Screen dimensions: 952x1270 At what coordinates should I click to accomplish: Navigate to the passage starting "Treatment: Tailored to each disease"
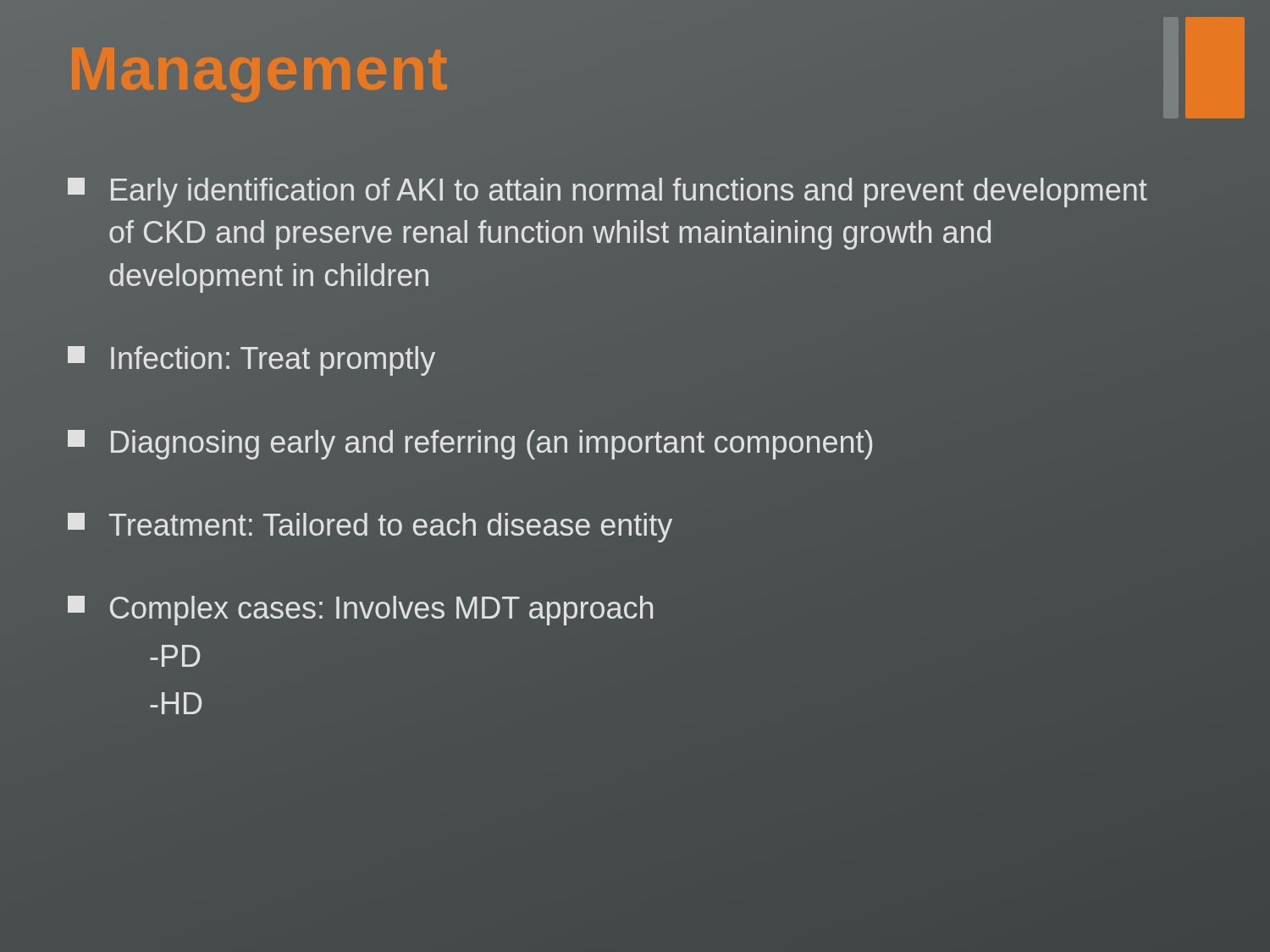click(618, 526)
